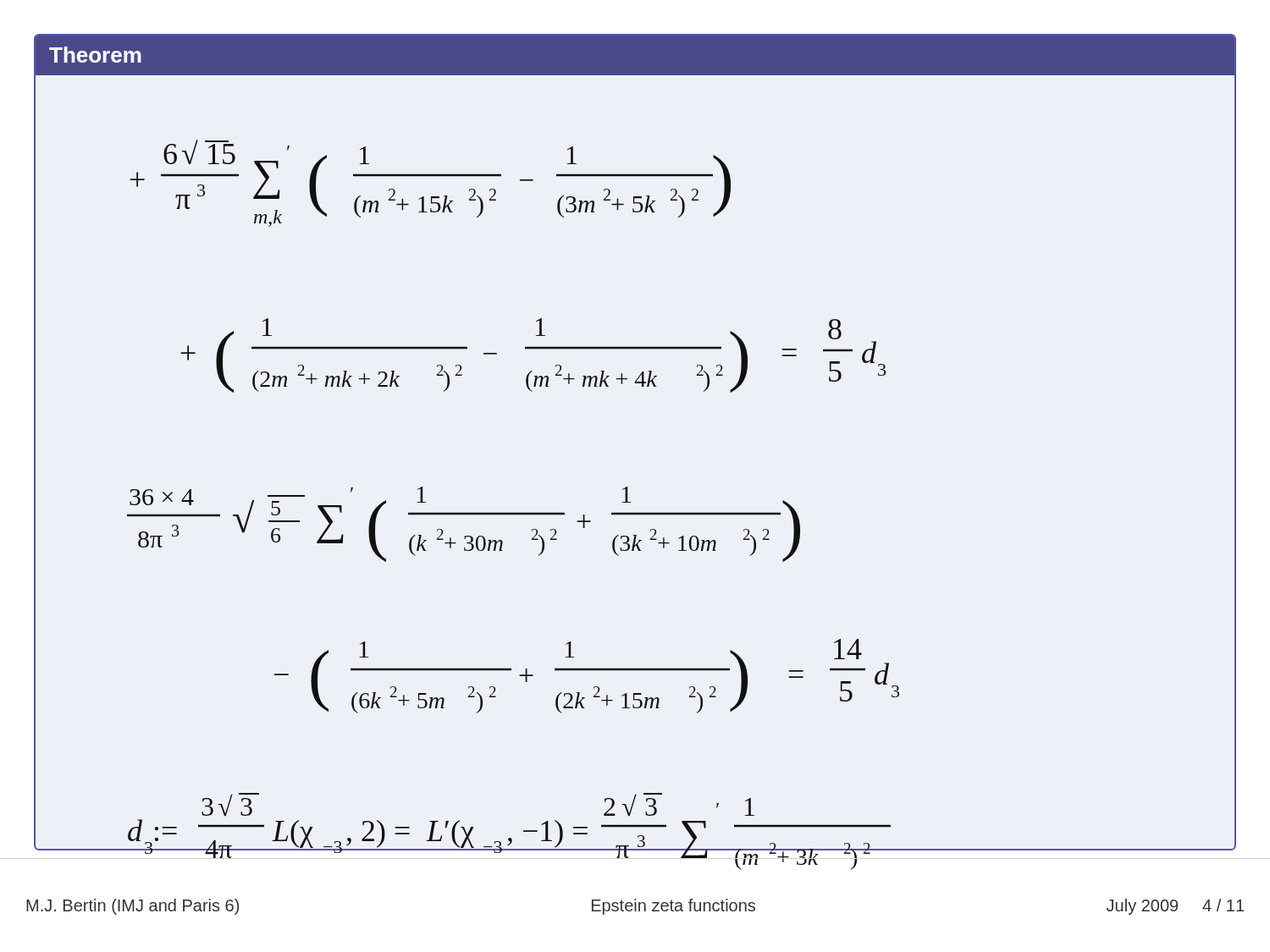Locate the formula that opens with "− ( 1 (6k"
Image resolution: width=1270 pixels, height=952 pixels.
point(643,674)
